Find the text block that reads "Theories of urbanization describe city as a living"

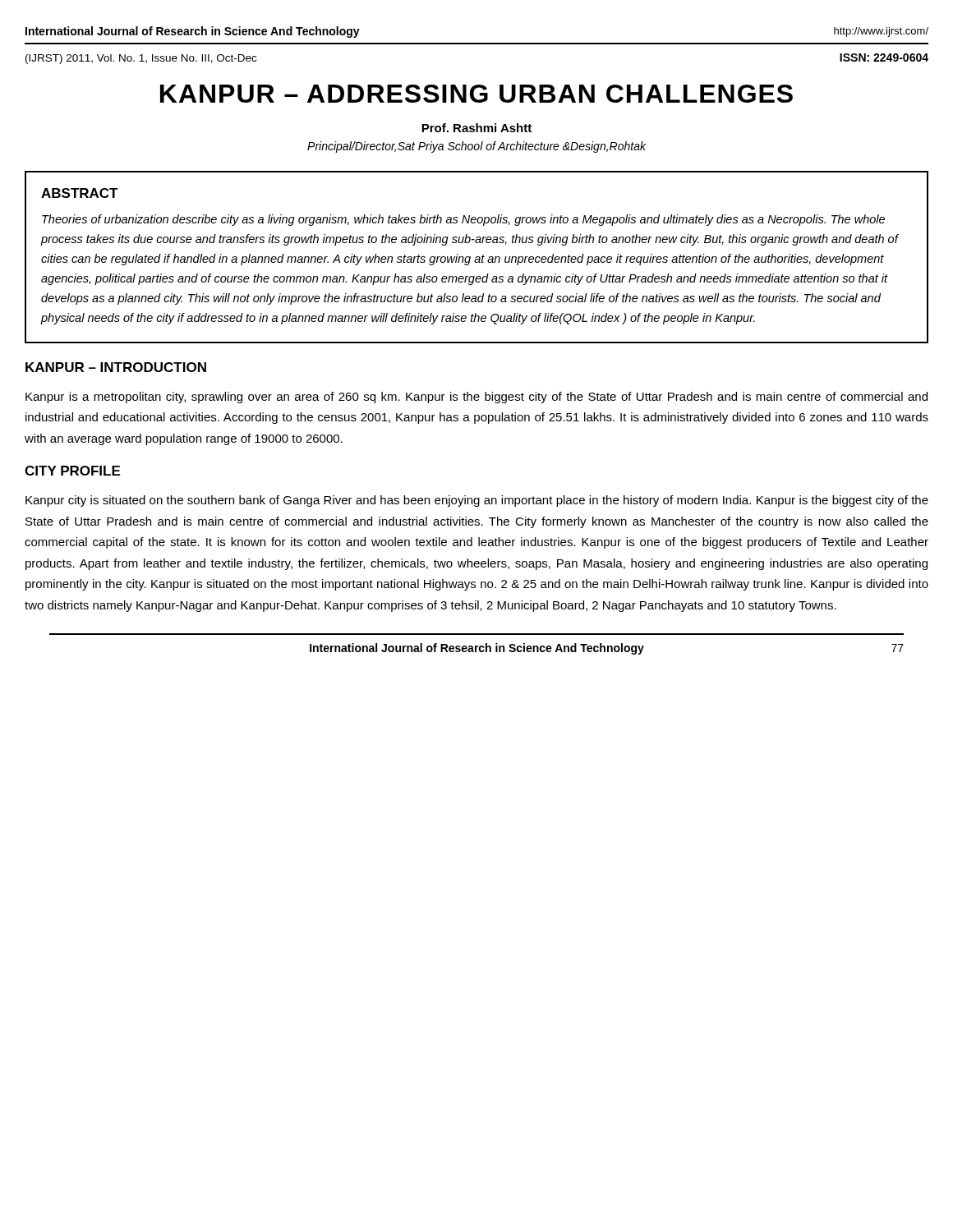[x=469, y=268]
